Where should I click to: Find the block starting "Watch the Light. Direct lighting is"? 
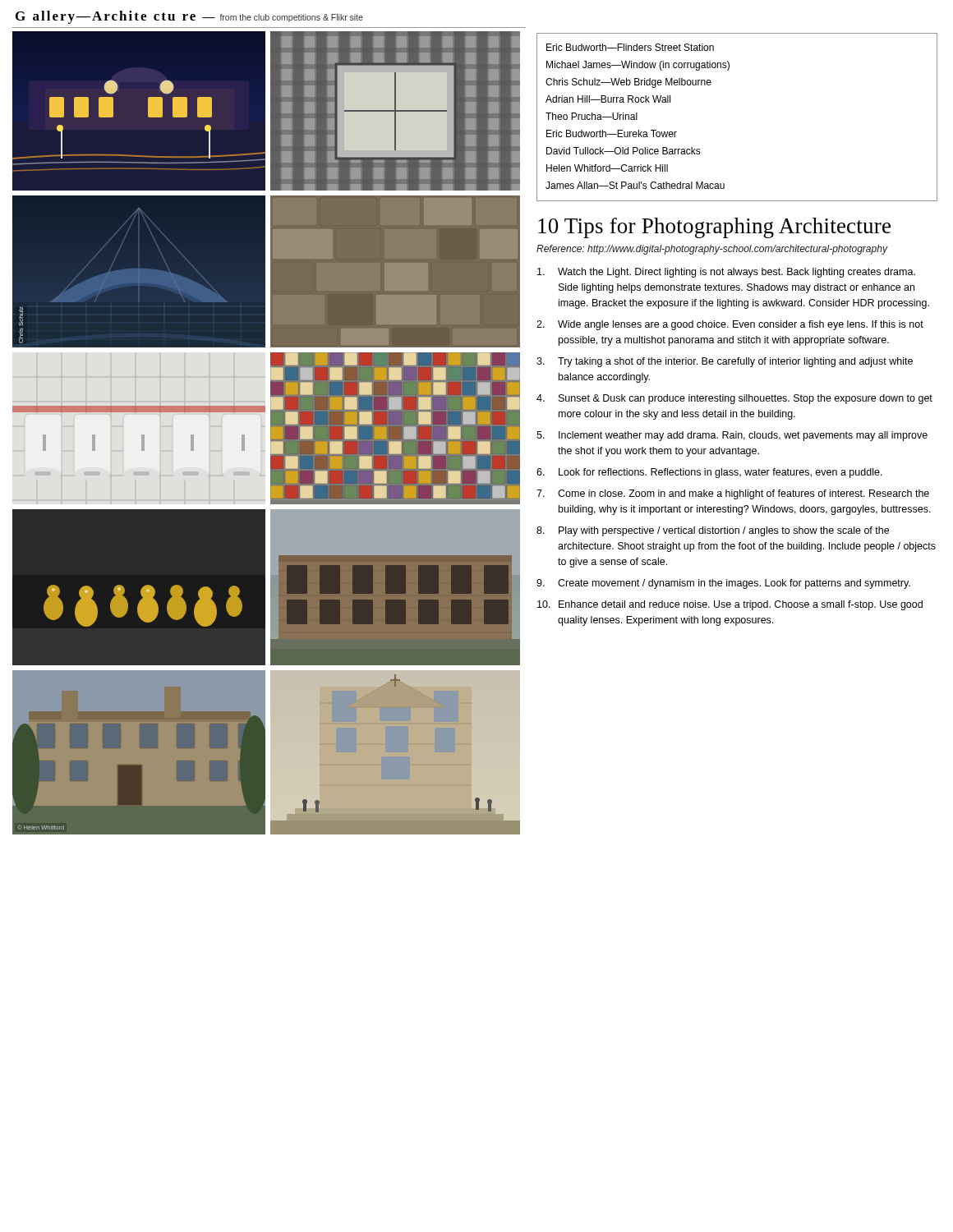[x=737, y=288]
